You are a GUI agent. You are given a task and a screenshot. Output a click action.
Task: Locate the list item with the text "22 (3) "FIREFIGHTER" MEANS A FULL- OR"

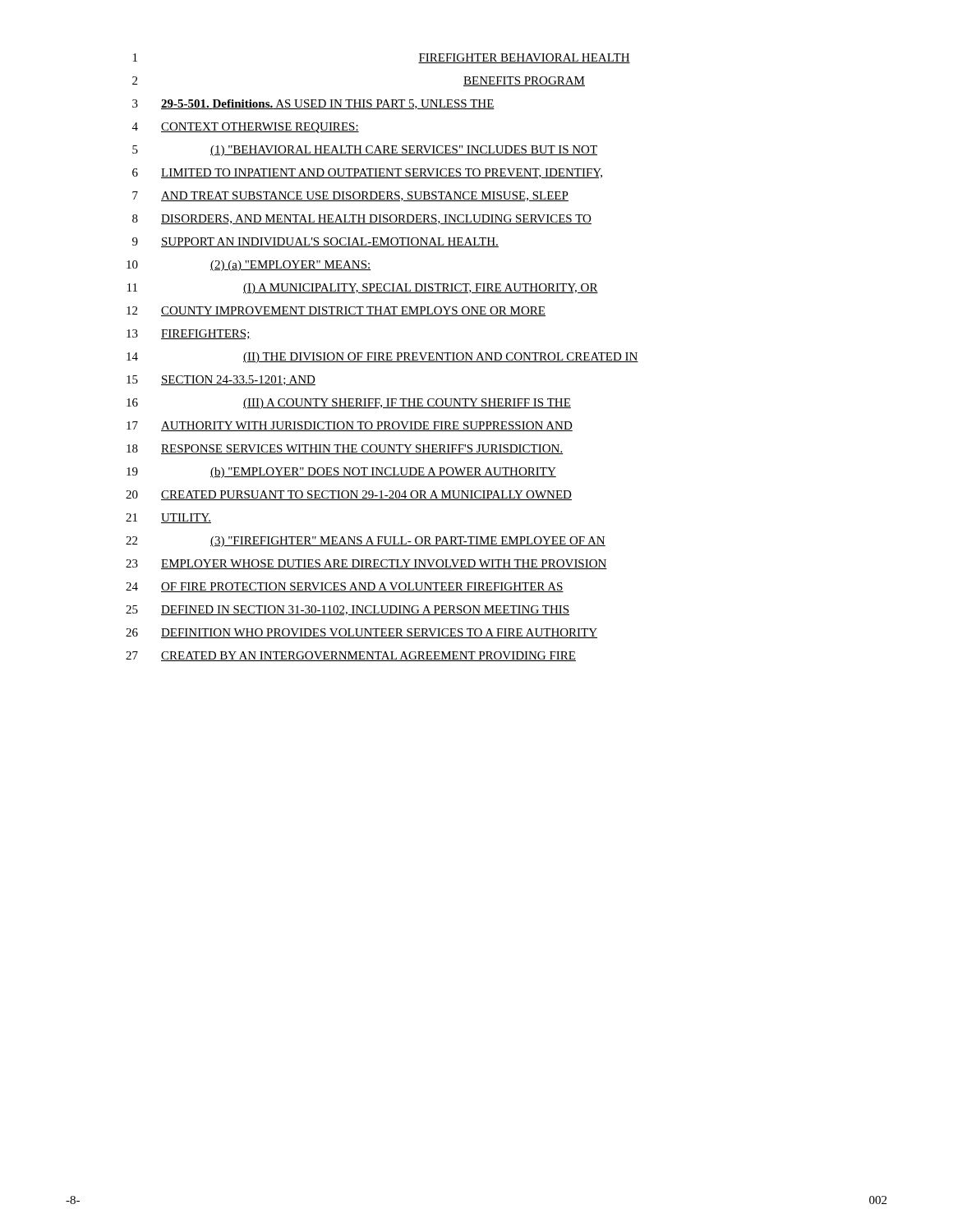pos(497,541)
